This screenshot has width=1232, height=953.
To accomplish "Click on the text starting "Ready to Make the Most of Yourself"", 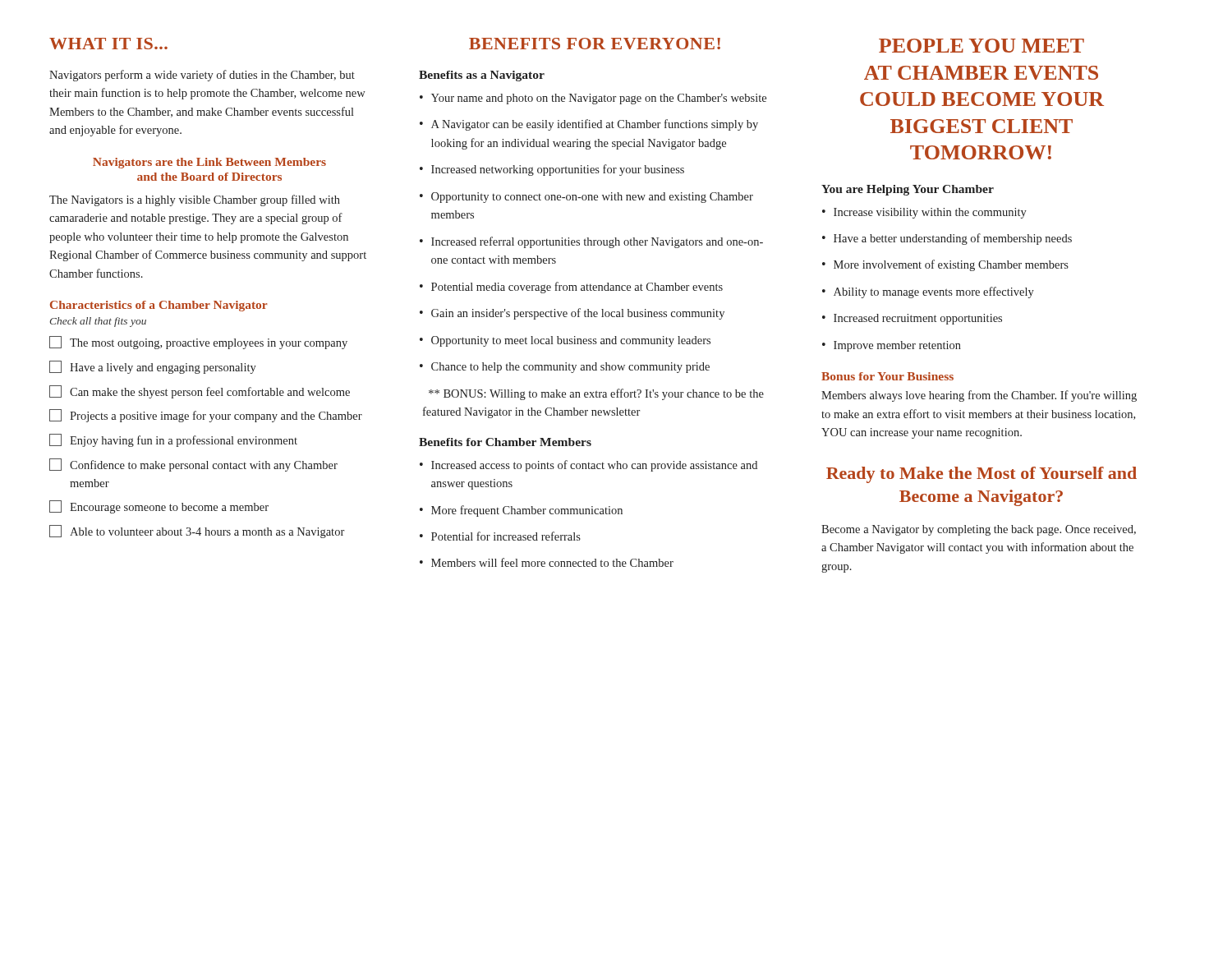I will pos(982,485).
